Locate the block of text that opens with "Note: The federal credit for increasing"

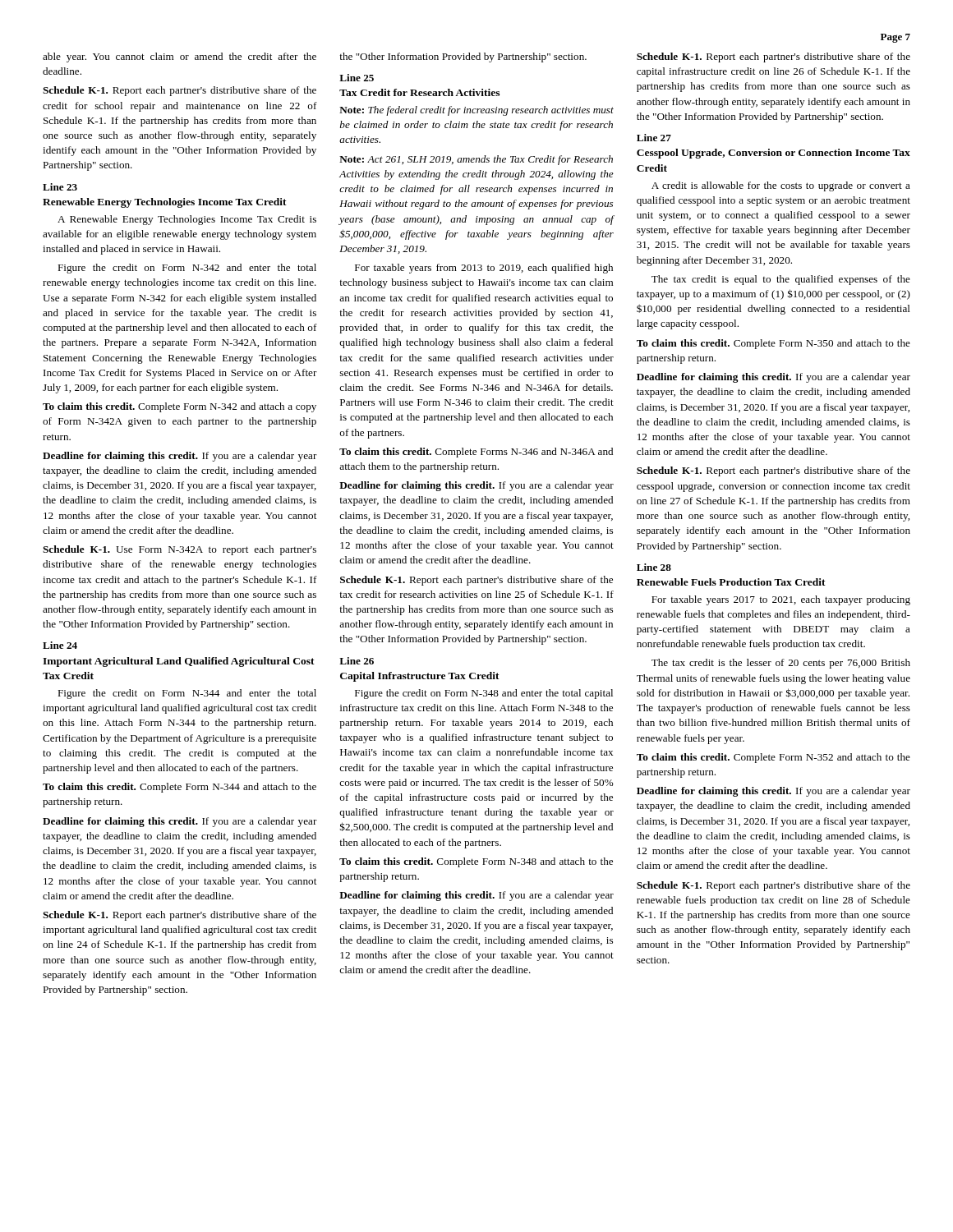coord(476,125)
